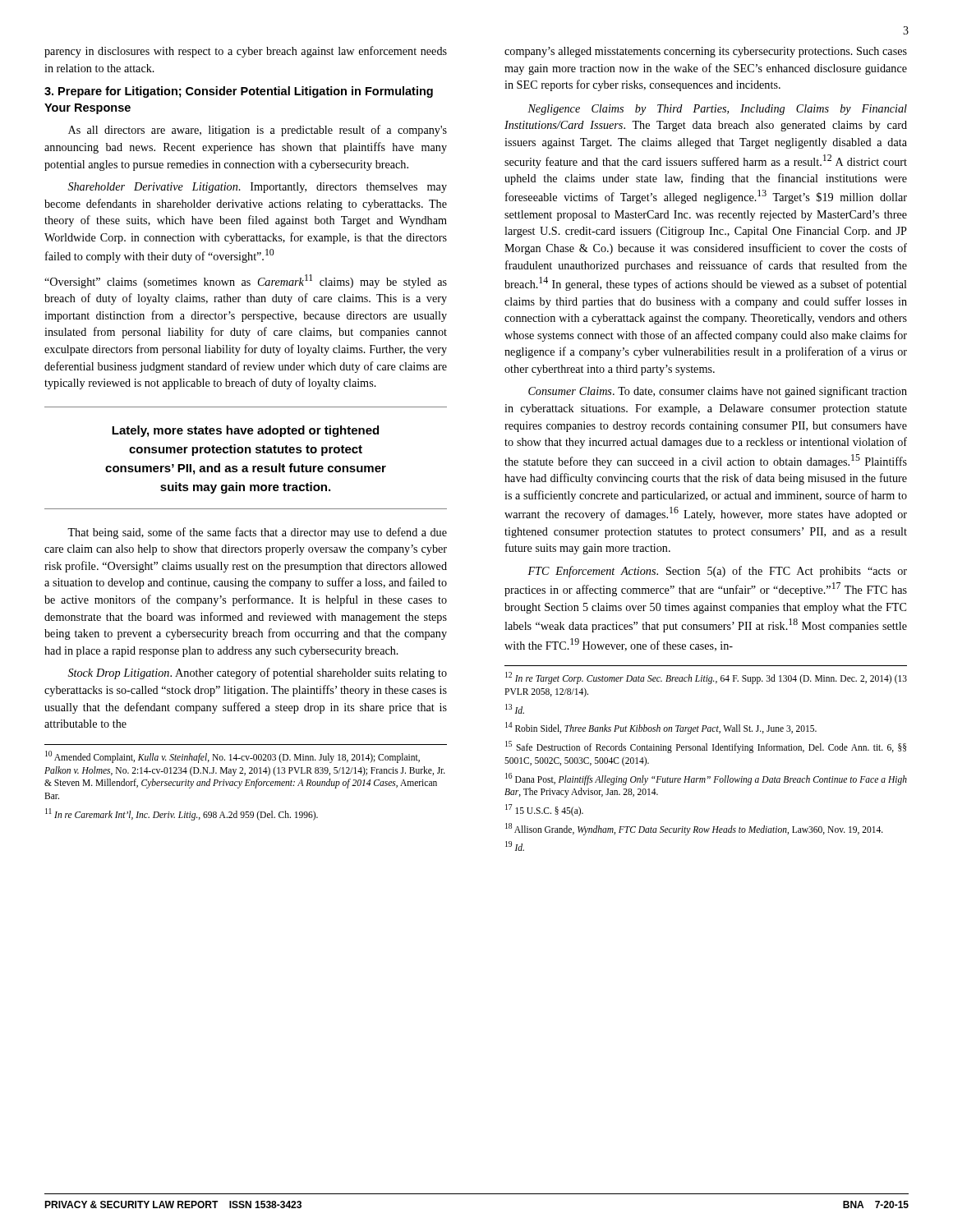
Task: Locate the section header that opens with "3. Prepare for Litigation; Consider"
Action: click(239, 99)
